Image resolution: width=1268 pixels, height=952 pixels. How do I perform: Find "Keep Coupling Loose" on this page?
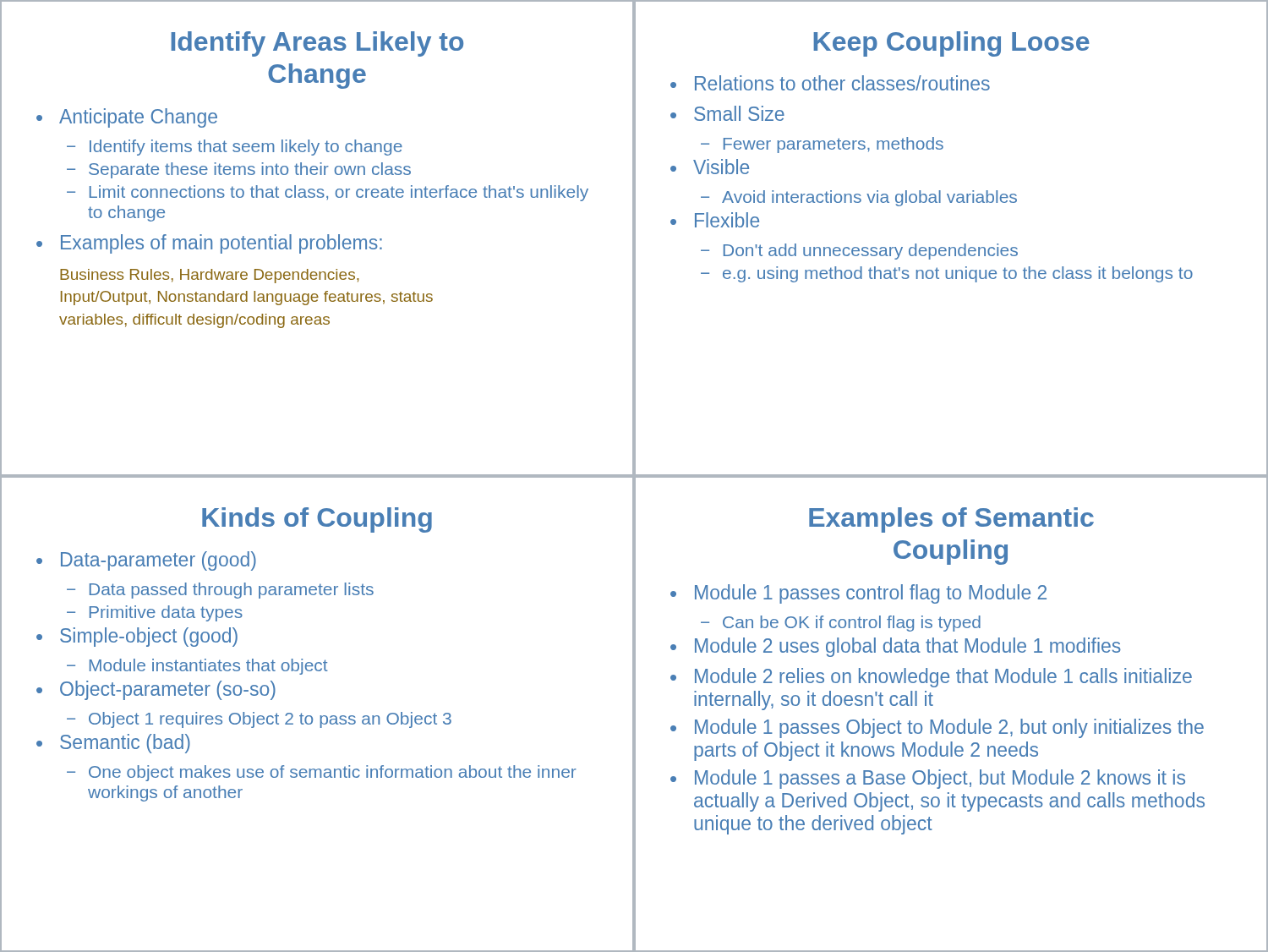point(951,41)
